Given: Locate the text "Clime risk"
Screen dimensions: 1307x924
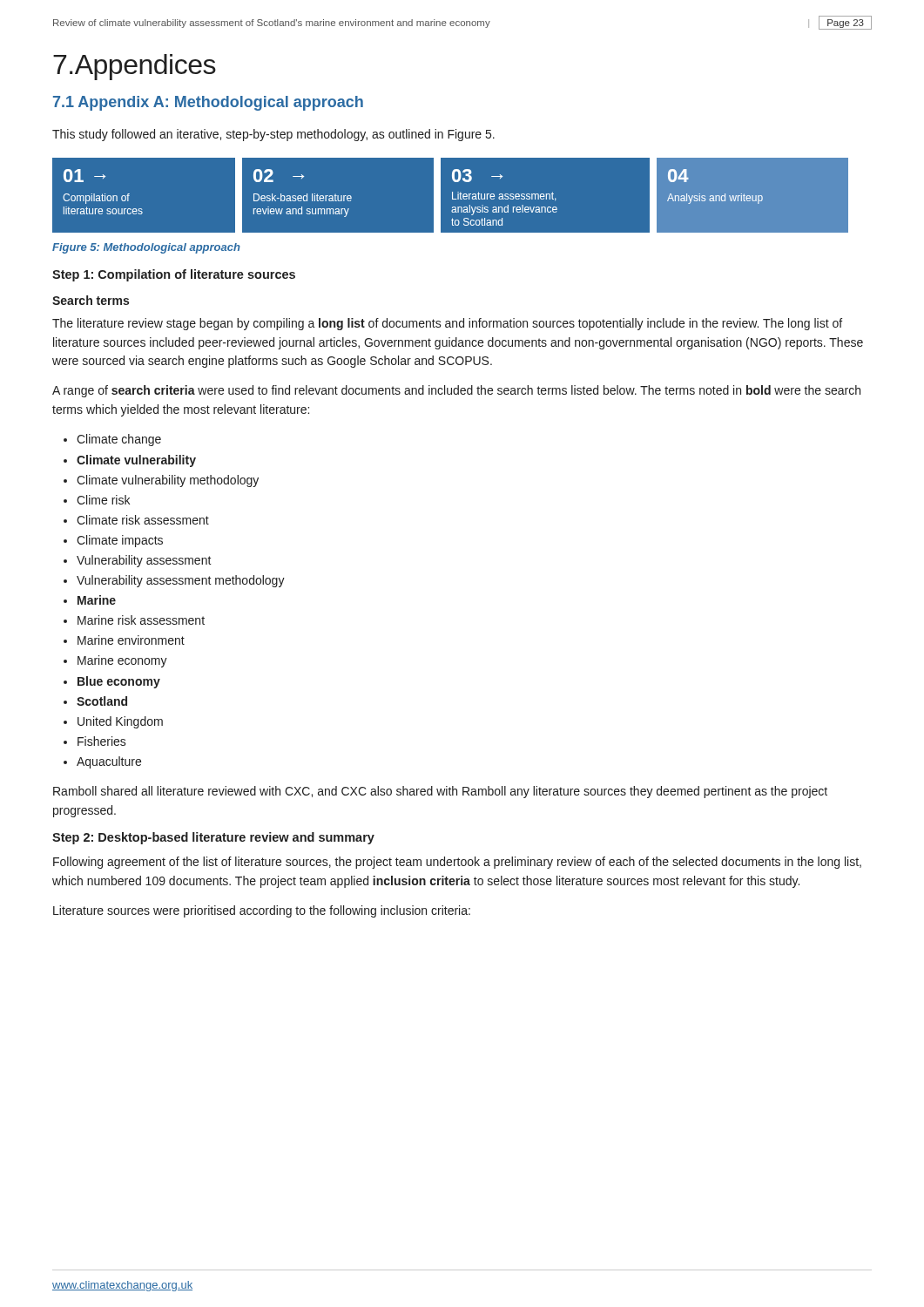Looking at the screenshot, I should (x=103, y=500).
